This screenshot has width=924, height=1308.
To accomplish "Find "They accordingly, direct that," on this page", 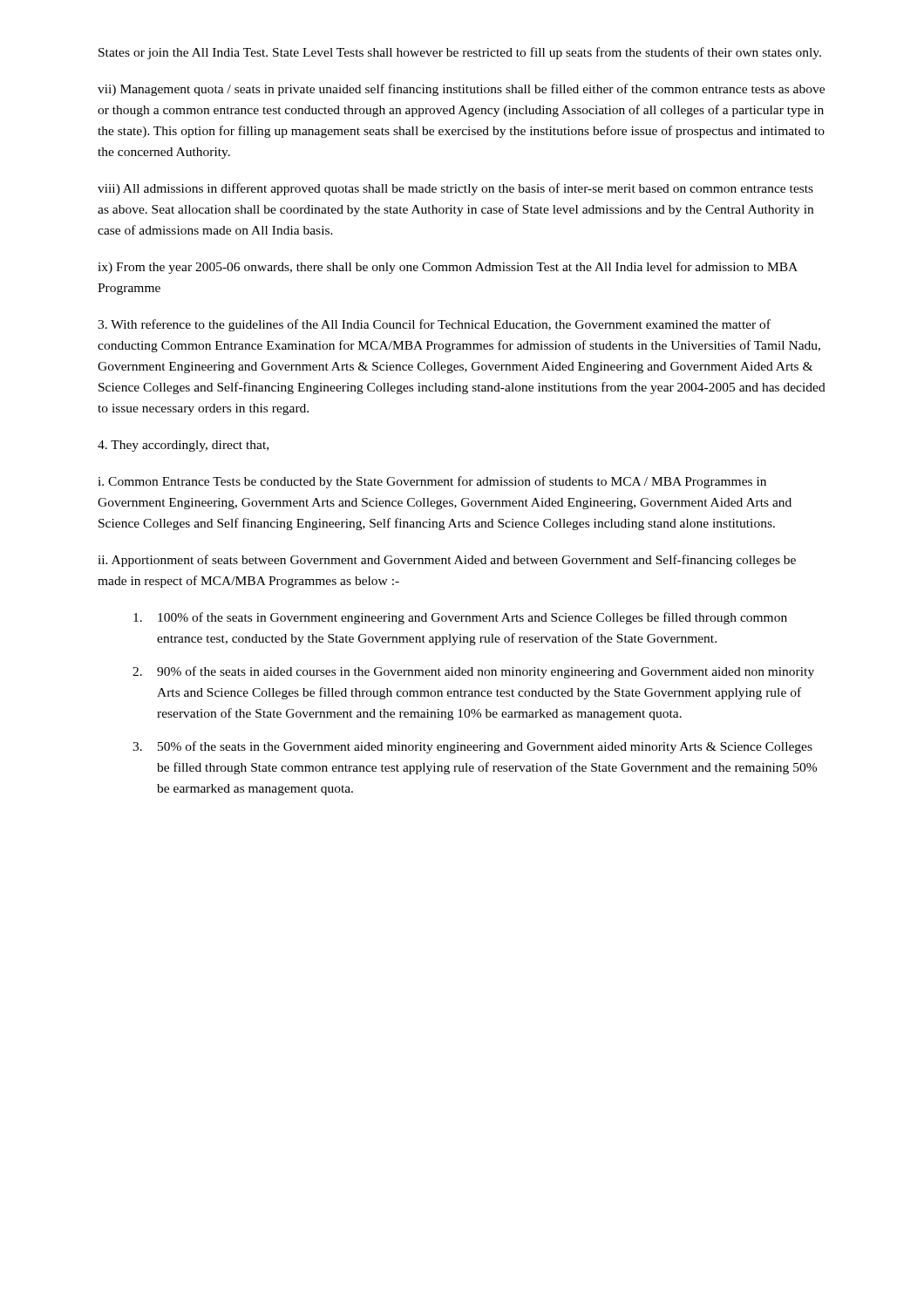I will click(184, 445).
